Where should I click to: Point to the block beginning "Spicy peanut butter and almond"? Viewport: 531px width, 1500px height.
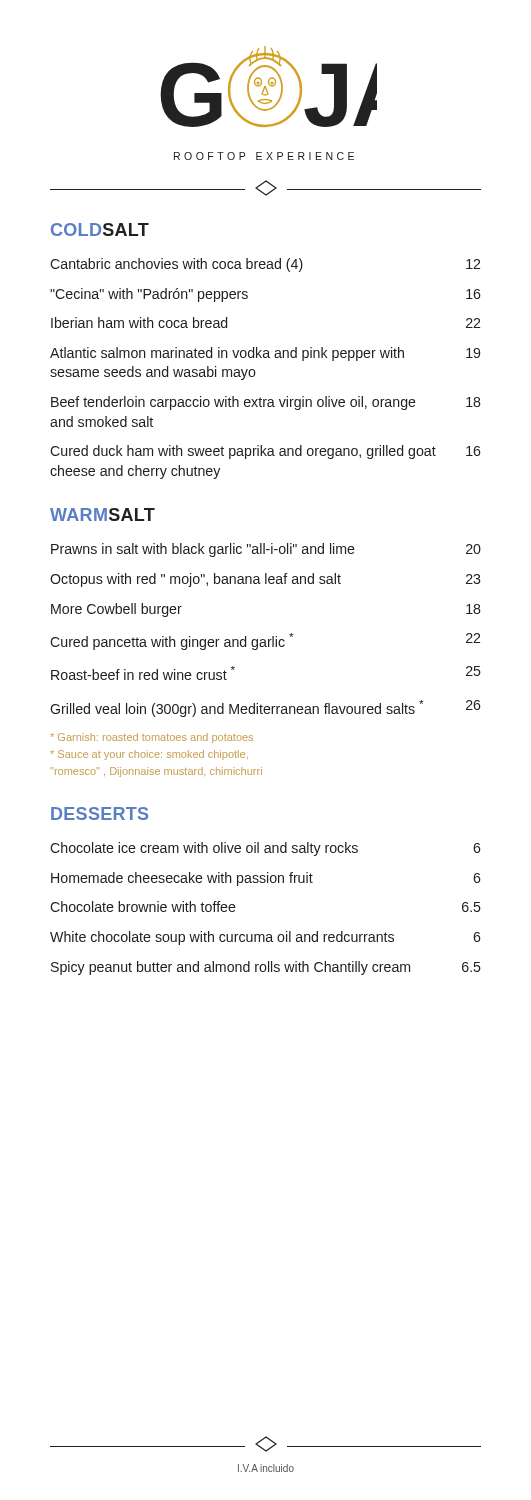pos(266,967)
